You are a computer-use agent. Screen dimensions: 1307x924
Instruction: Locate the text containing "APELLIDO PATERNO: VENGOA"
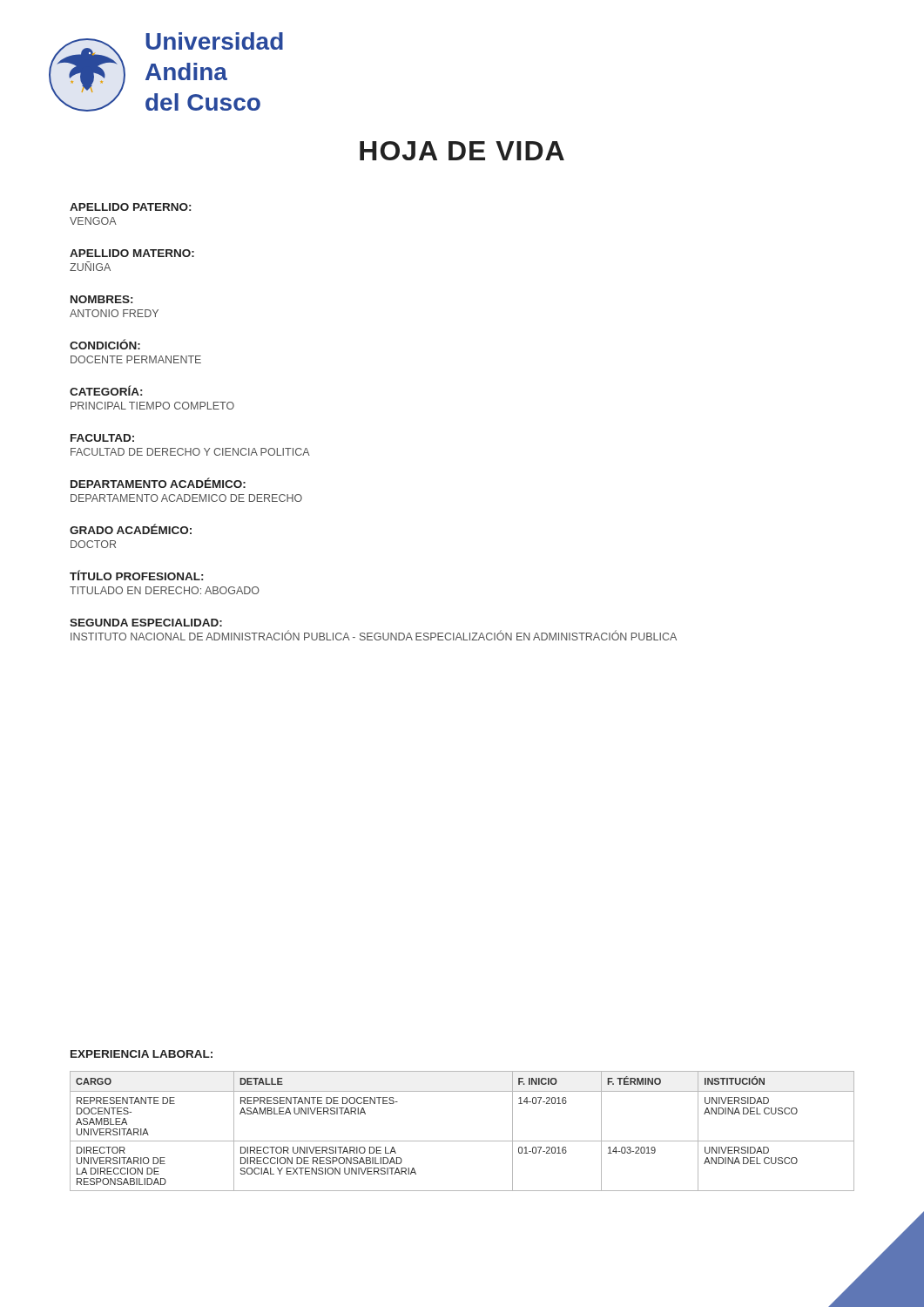pyautogui.click(x=130, y=207)
